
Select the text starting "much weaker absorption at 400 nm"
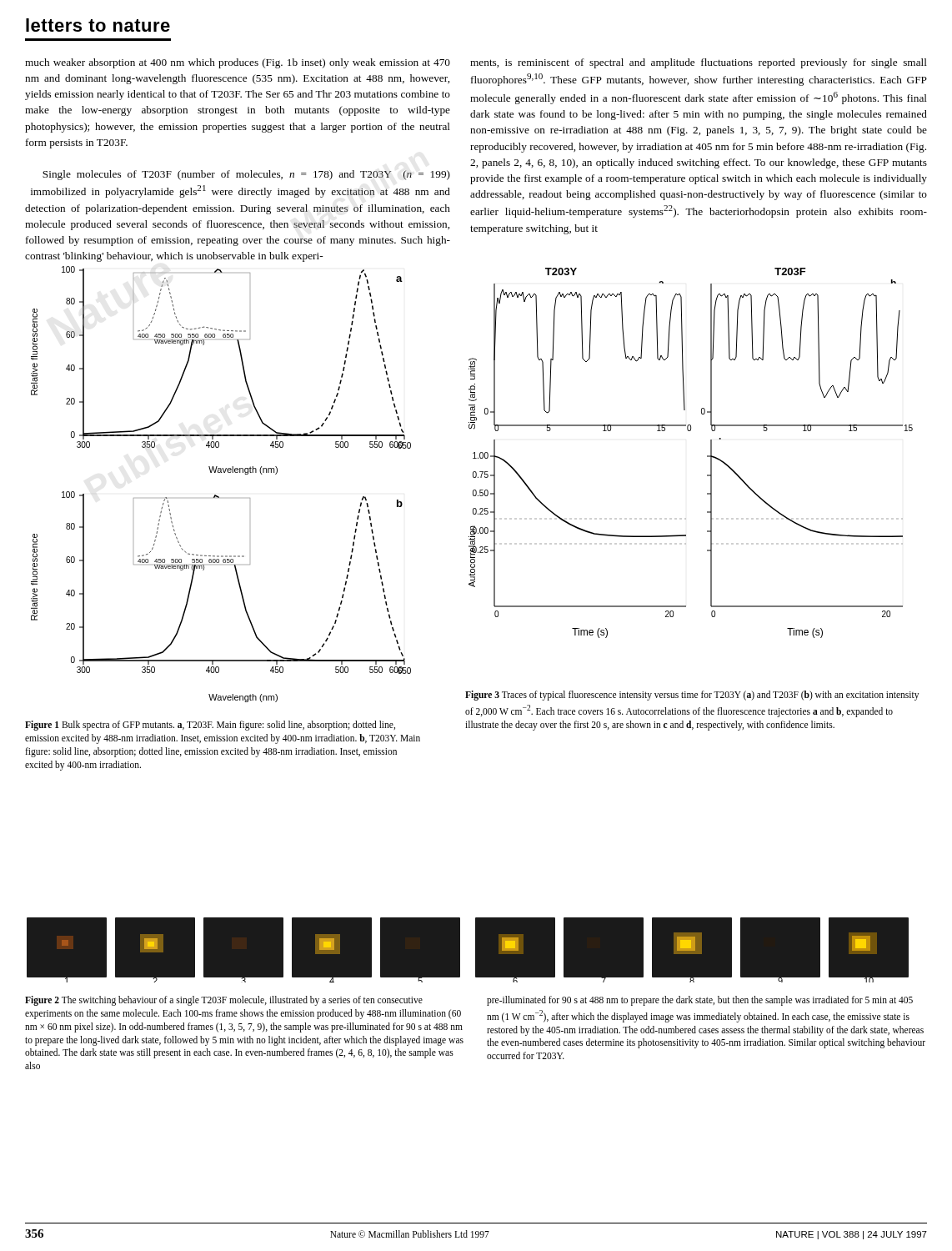tap(238, 63)
